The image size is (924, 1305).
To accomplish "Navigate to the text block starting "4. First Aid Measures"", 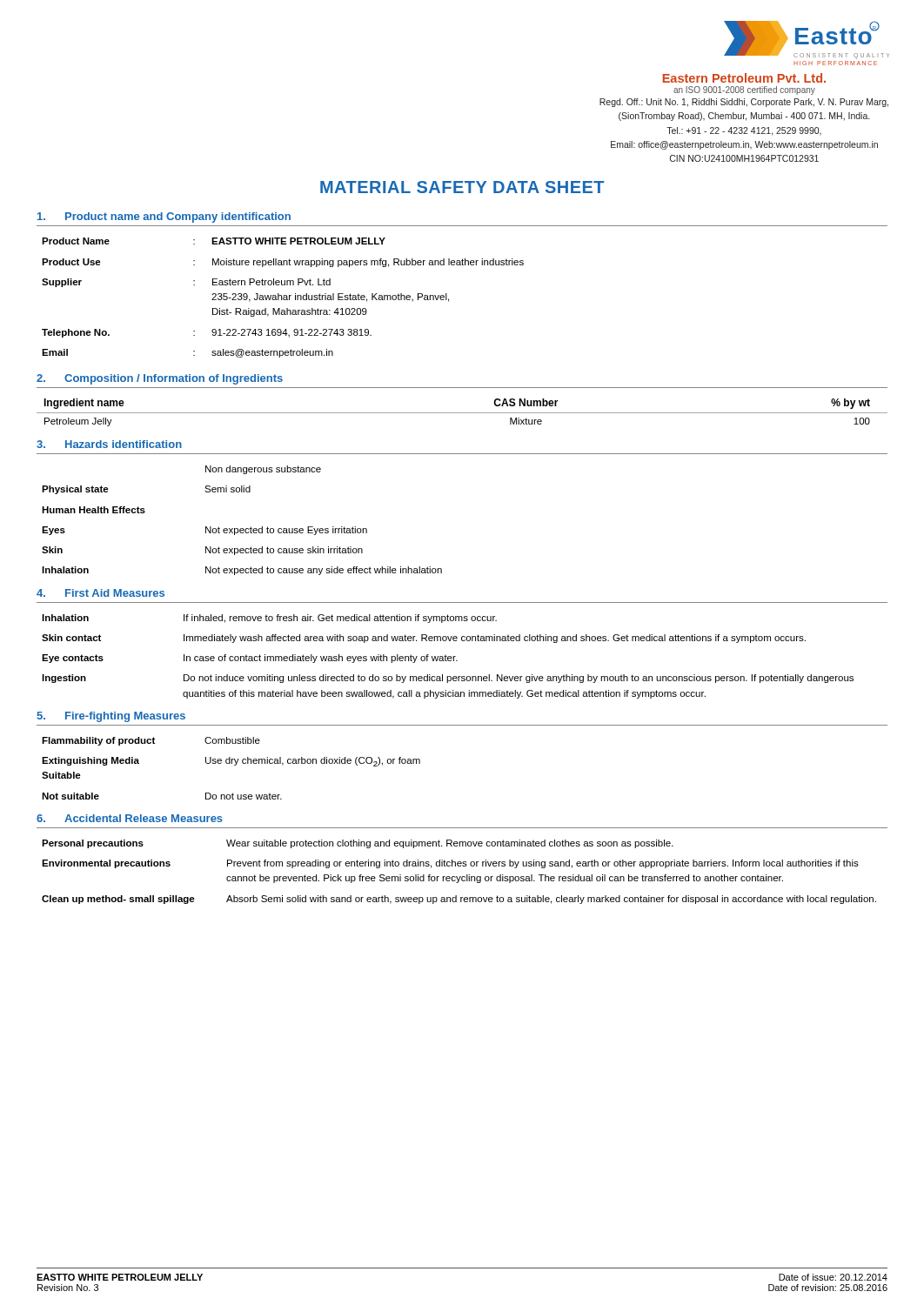I will (x=101, y=593).
